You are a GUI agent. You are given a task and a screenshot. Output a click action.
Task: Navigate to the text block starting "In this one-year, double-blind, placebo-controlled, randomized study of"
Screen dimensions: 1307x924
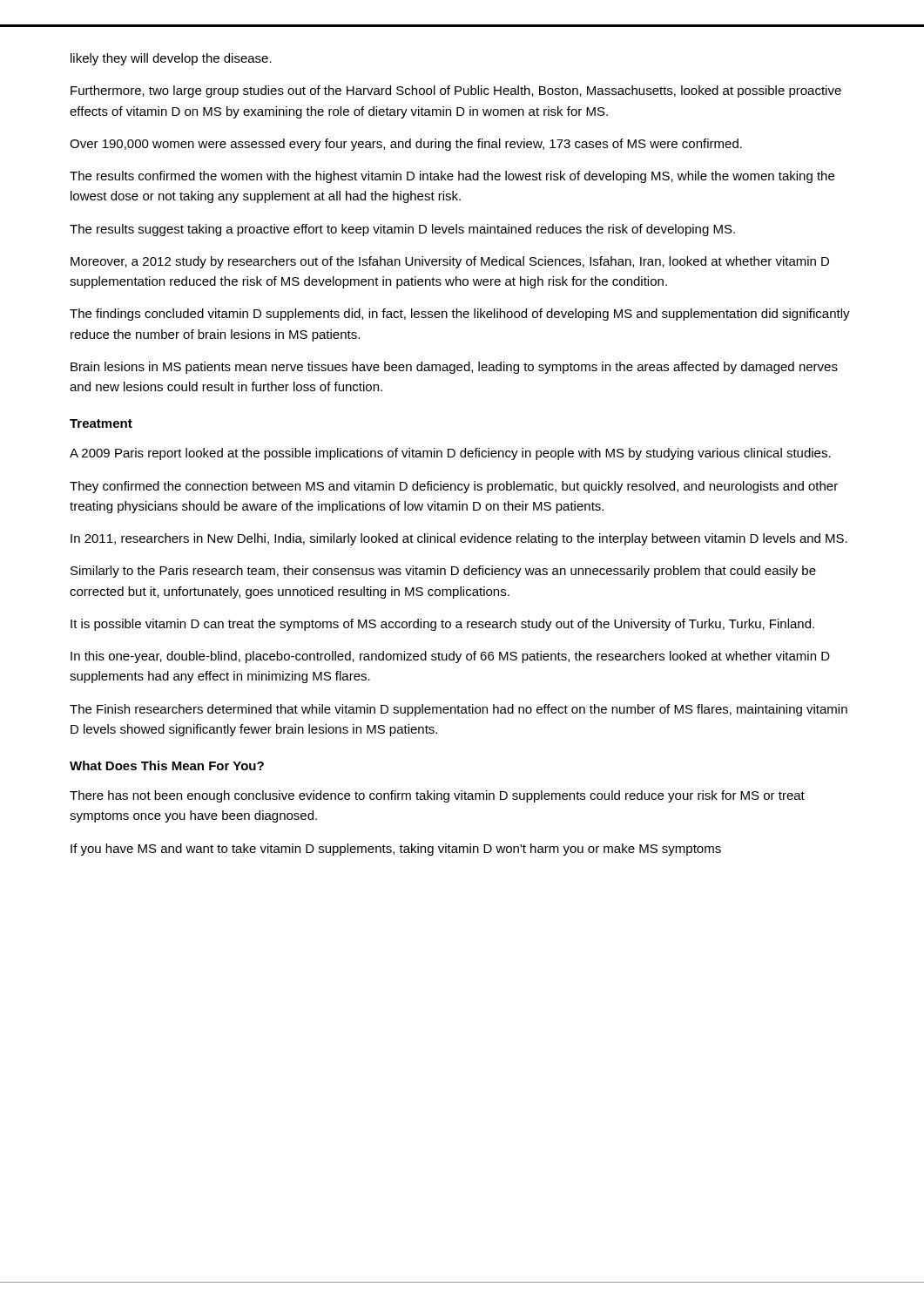pyautogui.click(x=450, y=666)
